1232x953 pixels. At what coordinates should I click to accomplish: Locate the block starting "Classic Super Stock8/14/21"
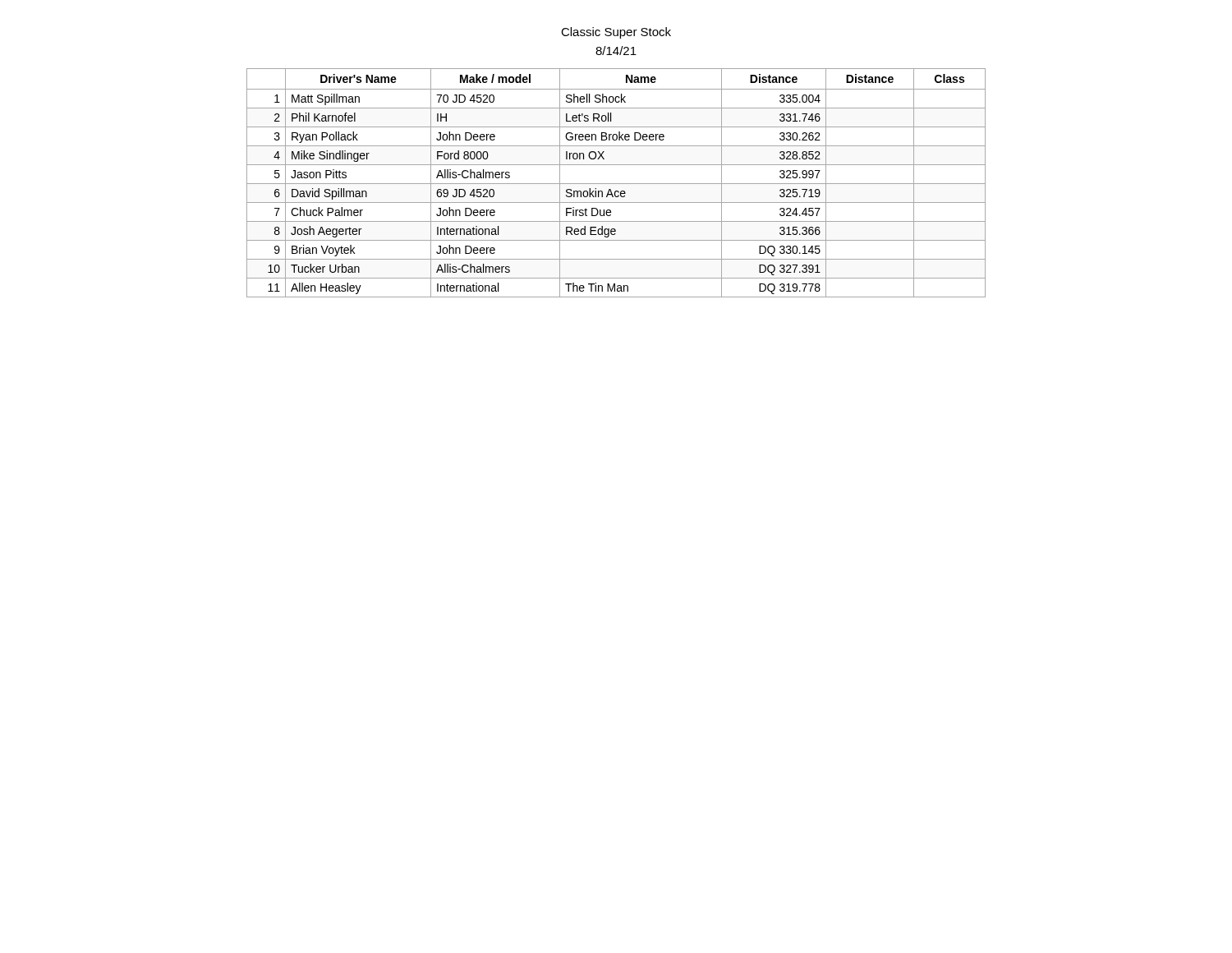coord(616,41)
